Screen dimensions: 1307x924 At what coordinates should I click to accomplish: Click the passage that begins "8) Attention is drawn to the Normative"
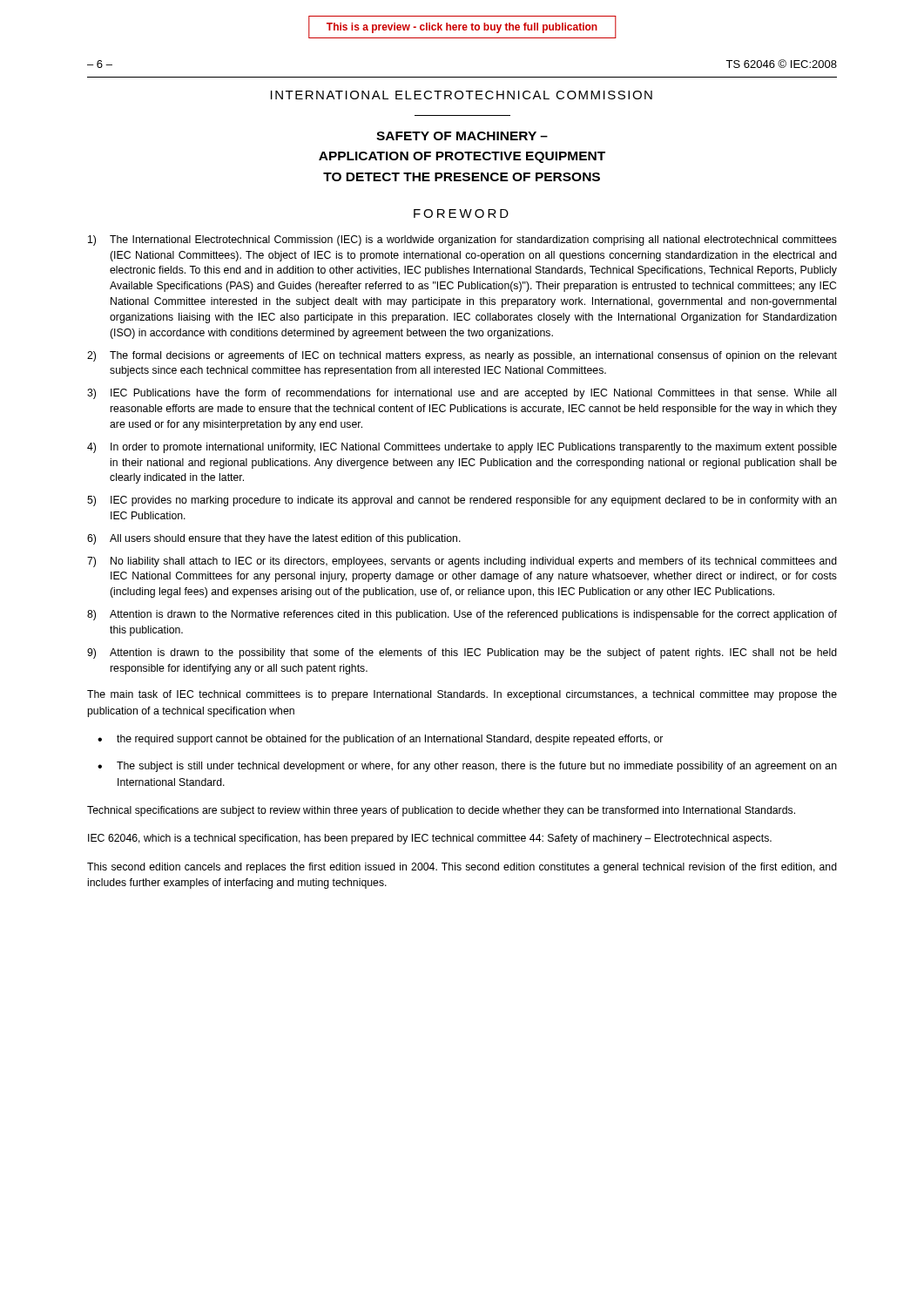(x=462, y=623)
